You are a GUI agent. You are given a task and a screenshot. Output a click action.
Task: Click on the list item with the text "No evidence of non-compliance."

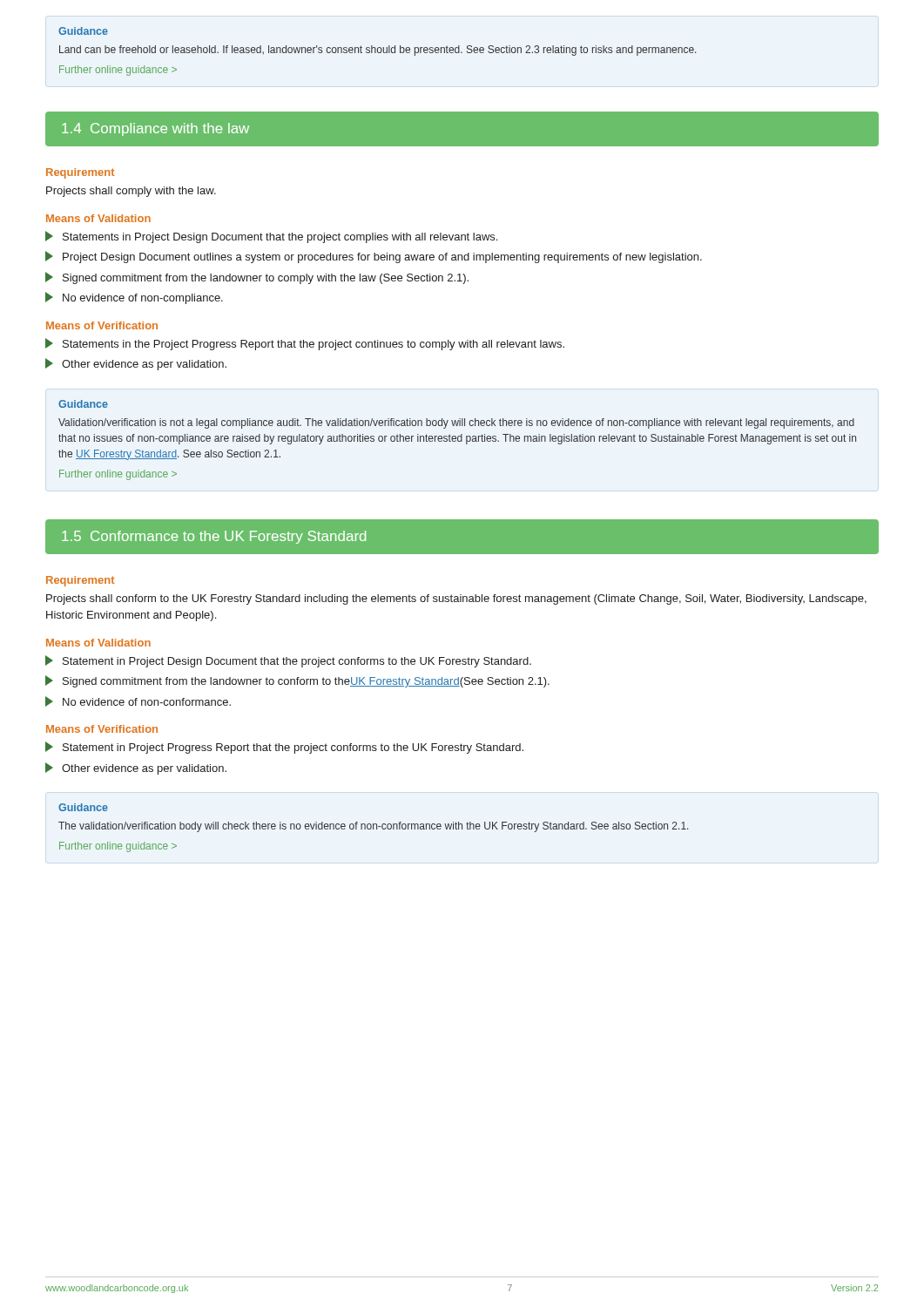click(x=143, y=298)
